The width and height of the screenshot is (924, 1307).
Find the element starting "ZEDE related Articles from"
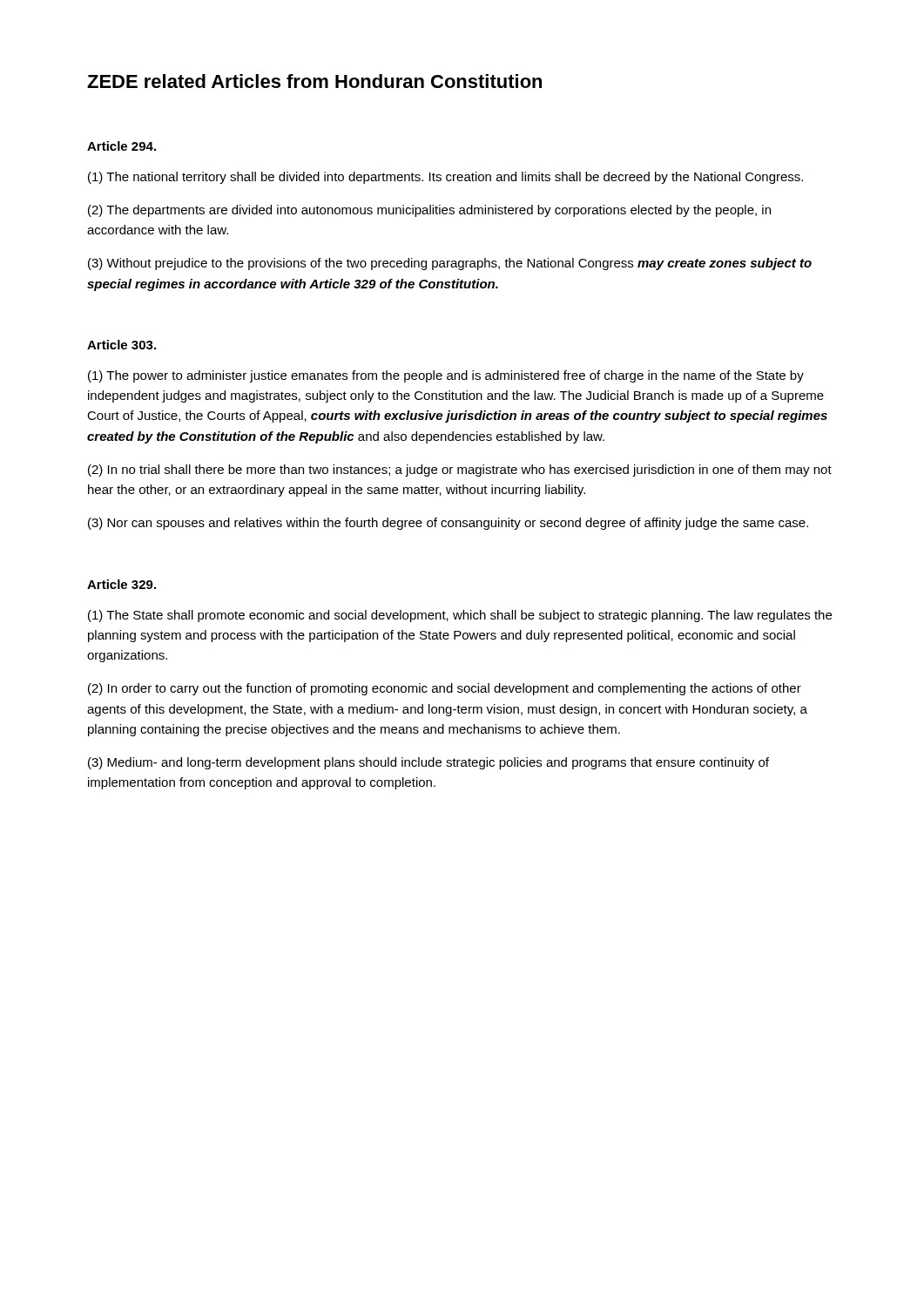pos(315,81)
